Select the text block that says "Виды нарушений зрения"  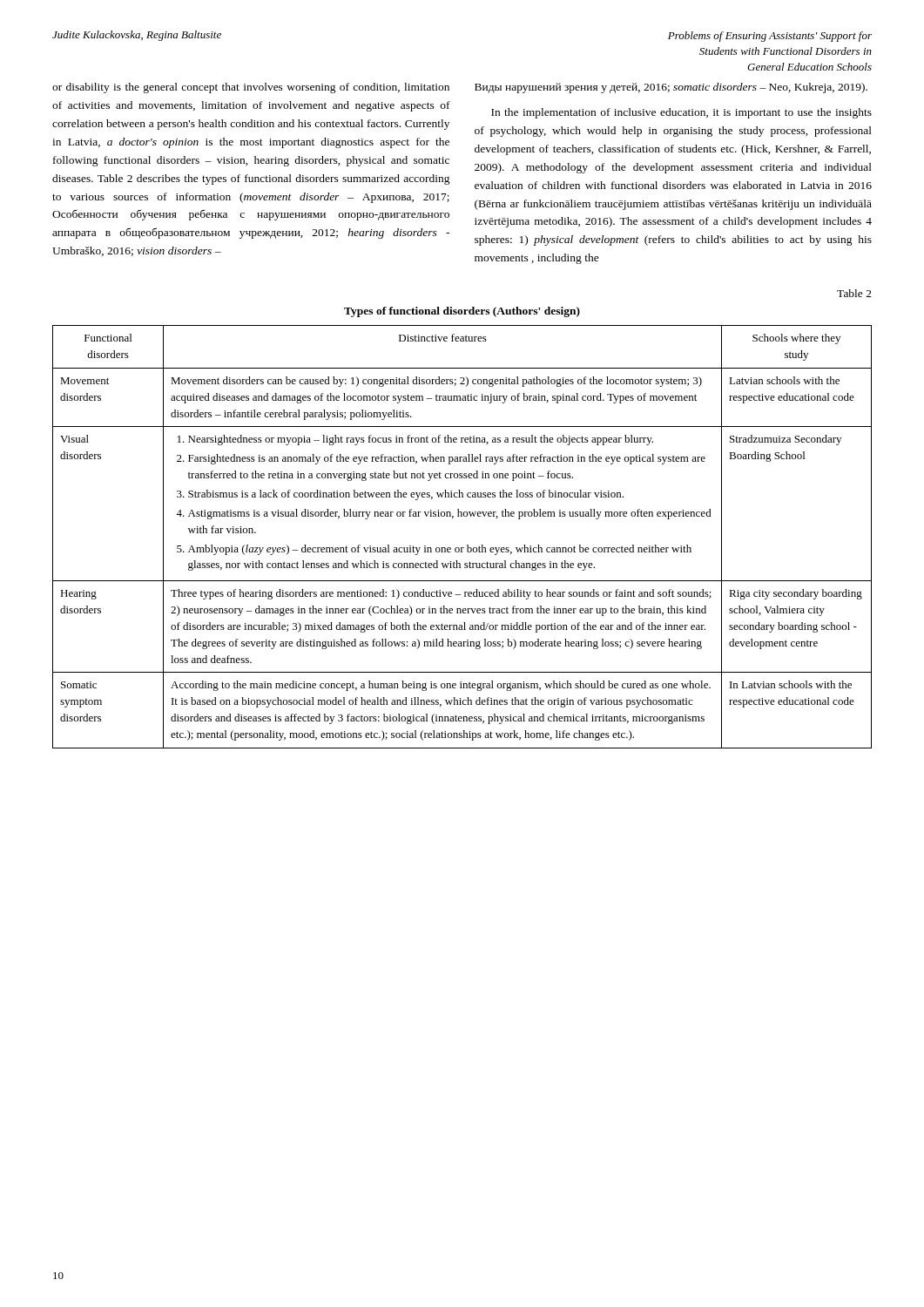[673, 173]
